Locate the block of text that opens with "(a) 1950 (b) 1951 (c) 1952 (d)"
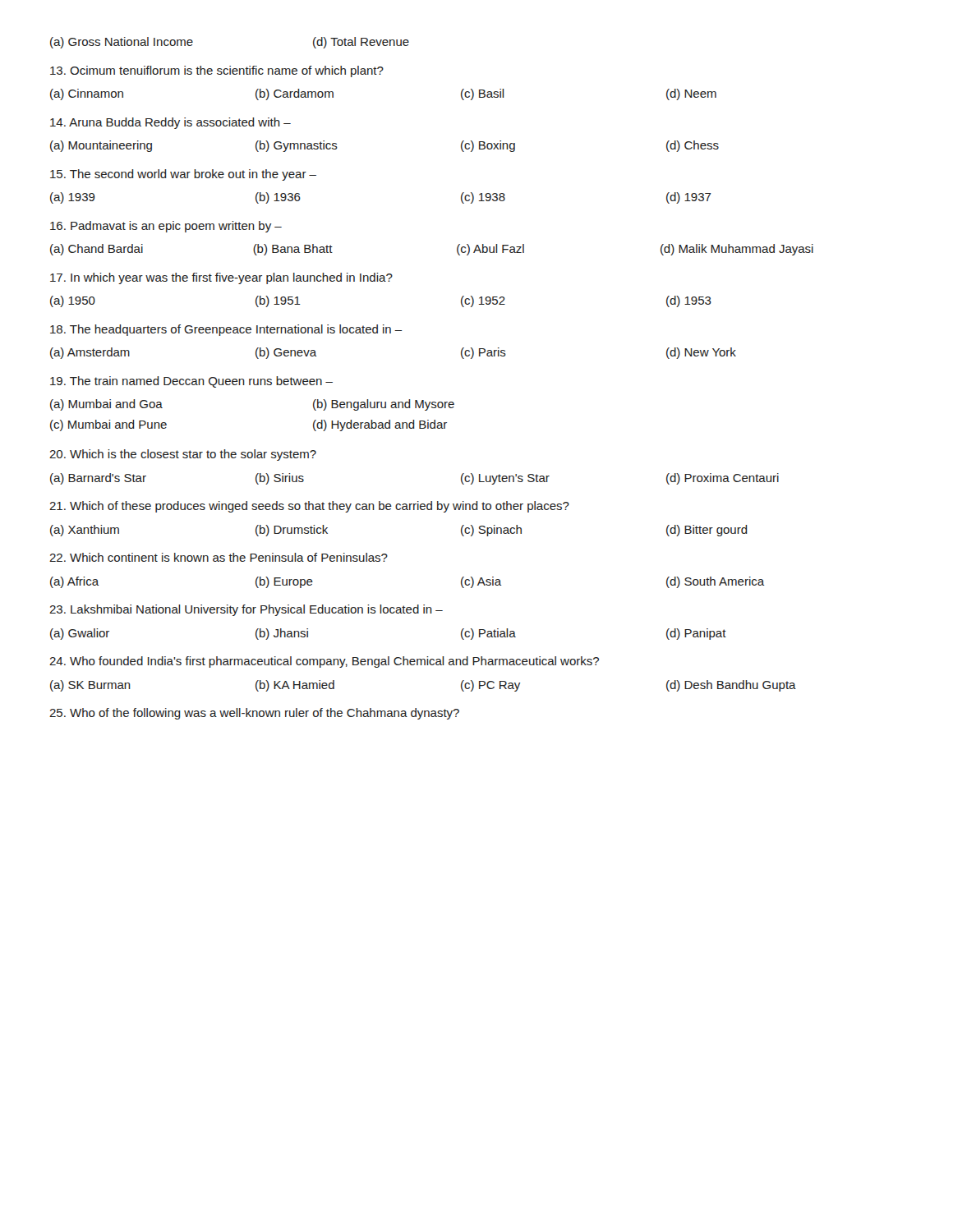953x1232 pixels. 460,301
